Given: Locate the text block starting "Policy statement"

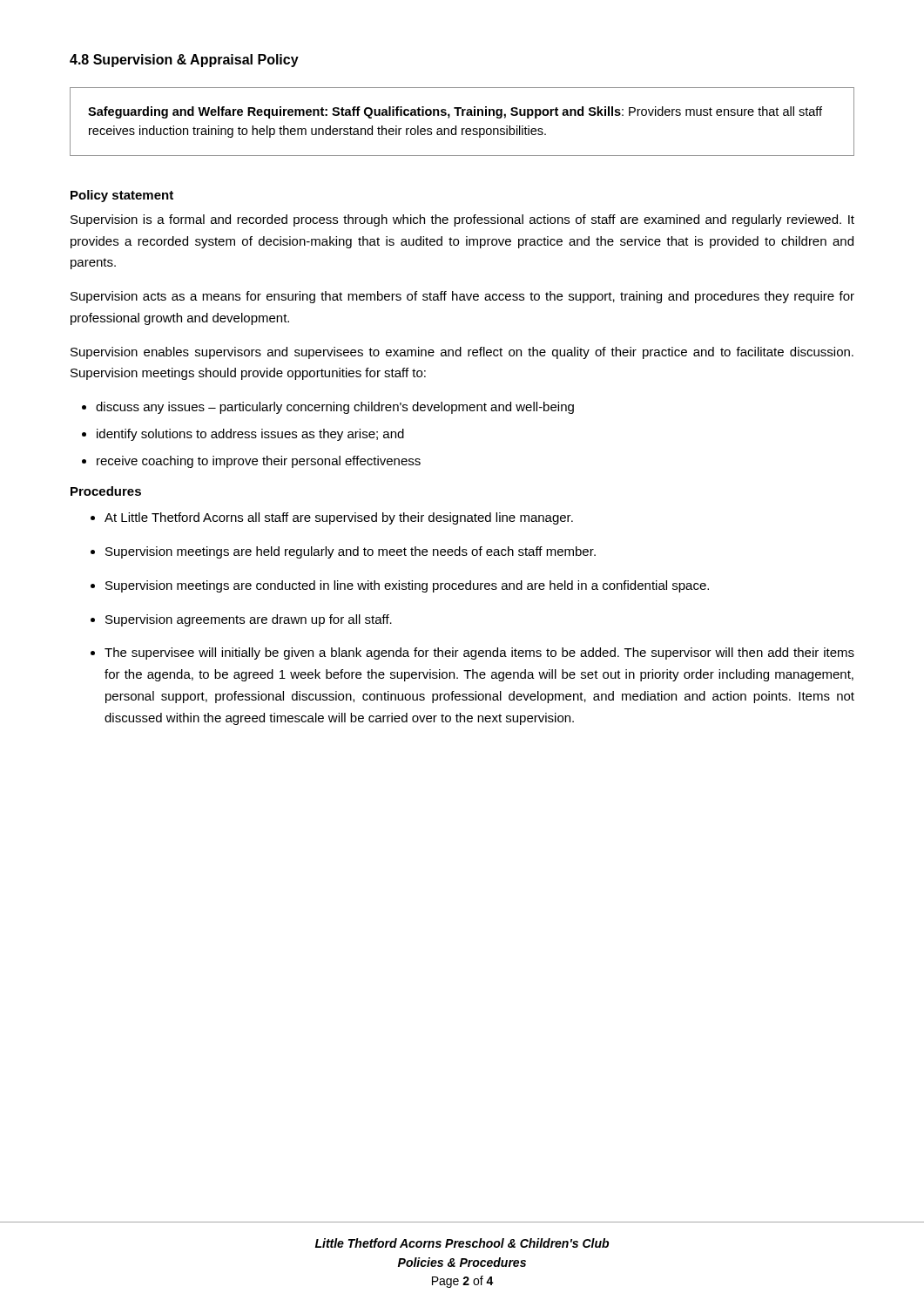Looking at the screenshot, I should tap(122, 195).
